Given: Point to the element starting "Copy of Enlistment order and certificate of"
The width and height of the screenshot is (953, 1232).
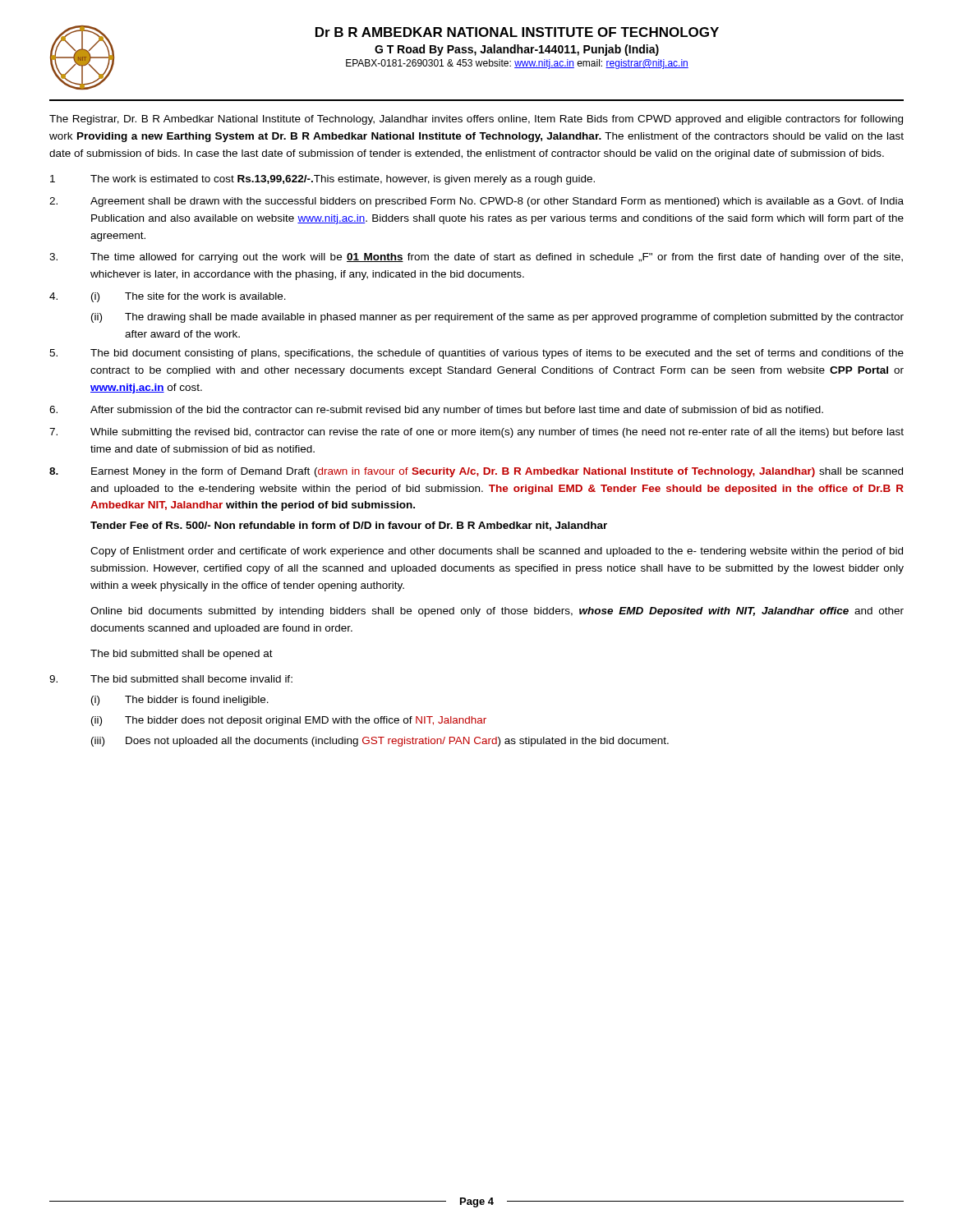Looking at the screenshot, I should pos(497,568).
